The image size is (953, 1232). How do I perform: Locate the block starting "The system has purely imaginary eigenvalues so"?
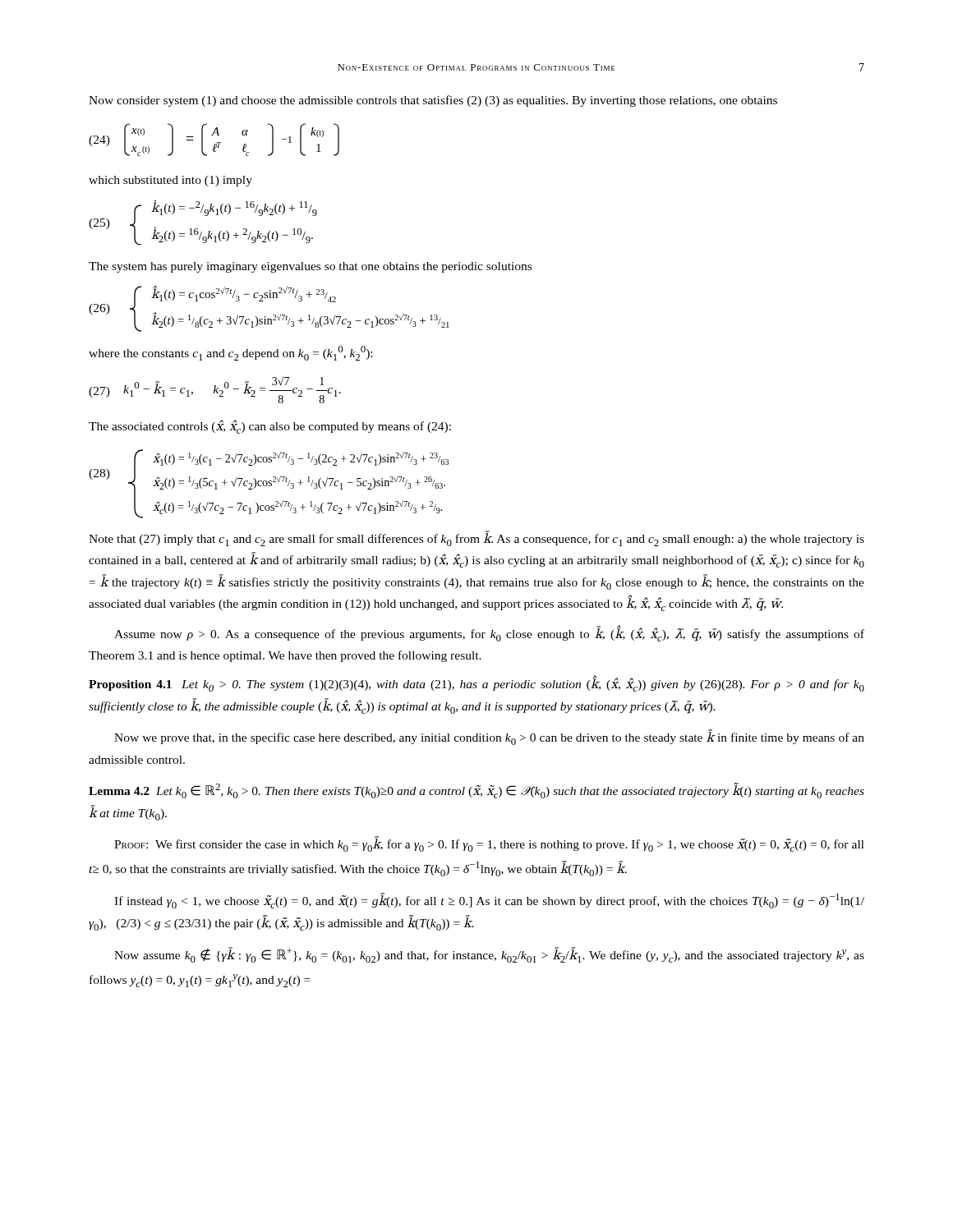pyautogui.click(x=310, y=265)
